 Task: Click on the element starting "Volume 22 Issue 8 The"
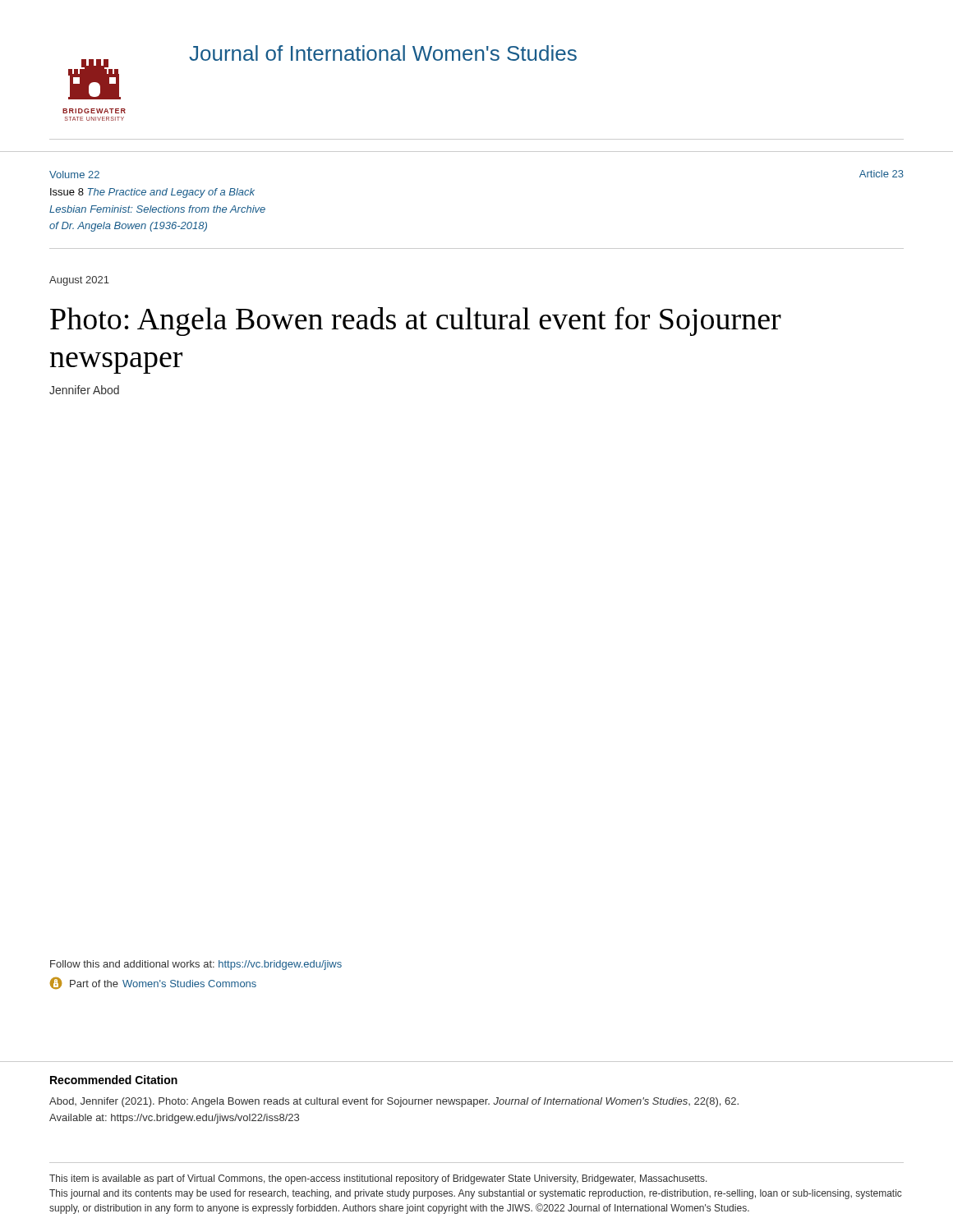coord(157,200)
